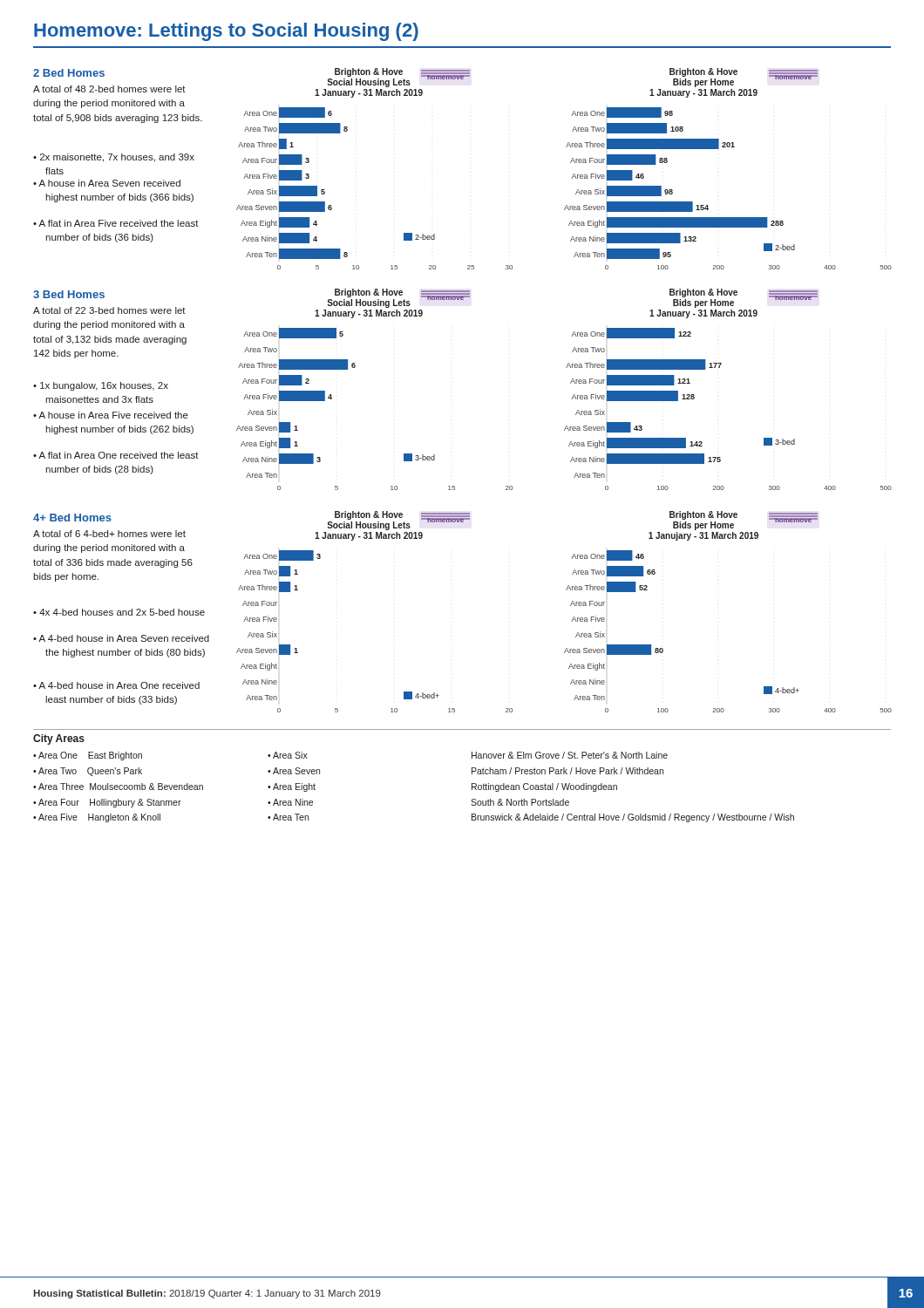Navigate to the text starting "• Area One East Brighton"
The height and width of the screenshot is (1308, 924).
pos(88,755)
